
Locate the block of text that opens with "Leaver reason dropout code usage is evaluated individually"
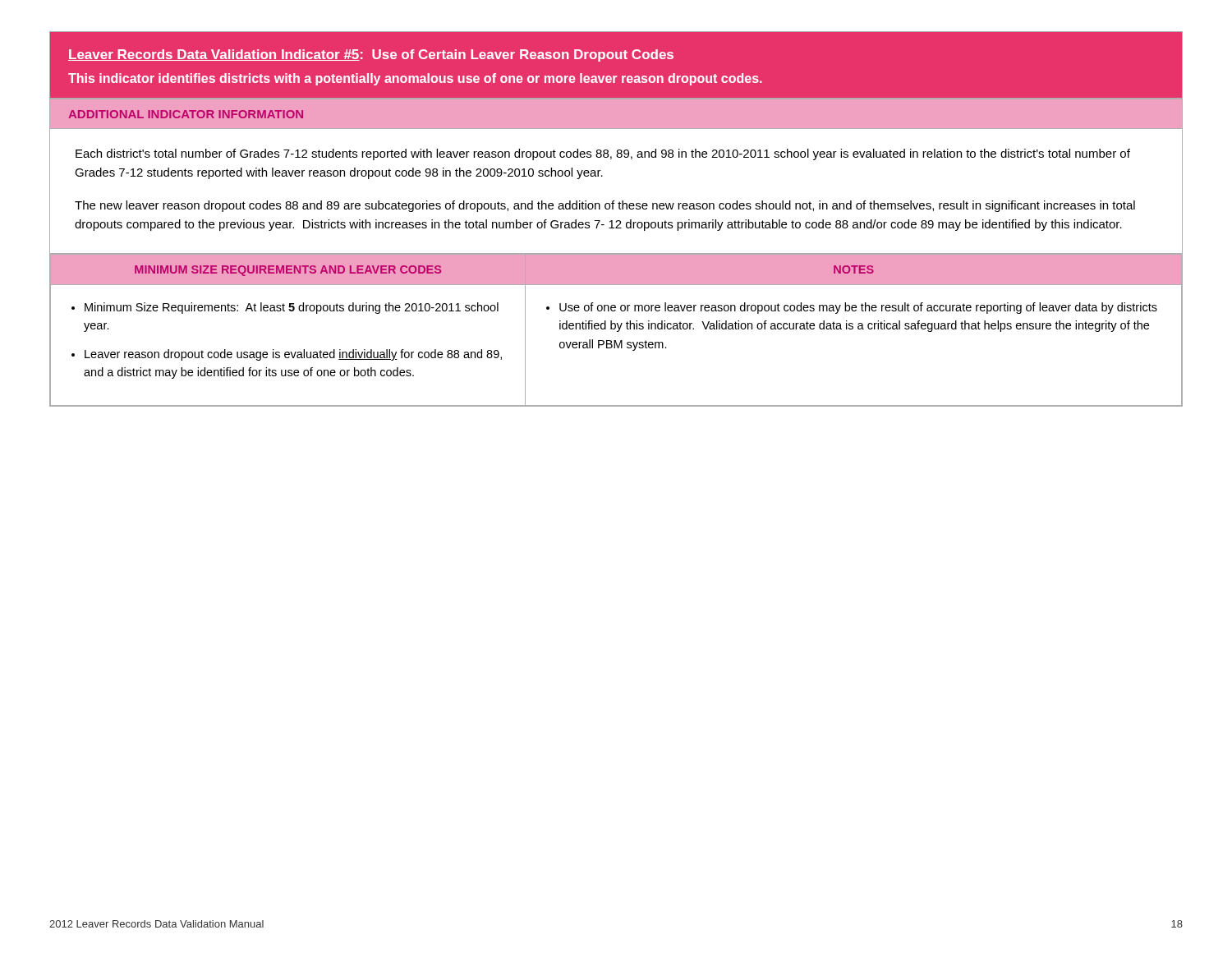click(x=293, y=363)
